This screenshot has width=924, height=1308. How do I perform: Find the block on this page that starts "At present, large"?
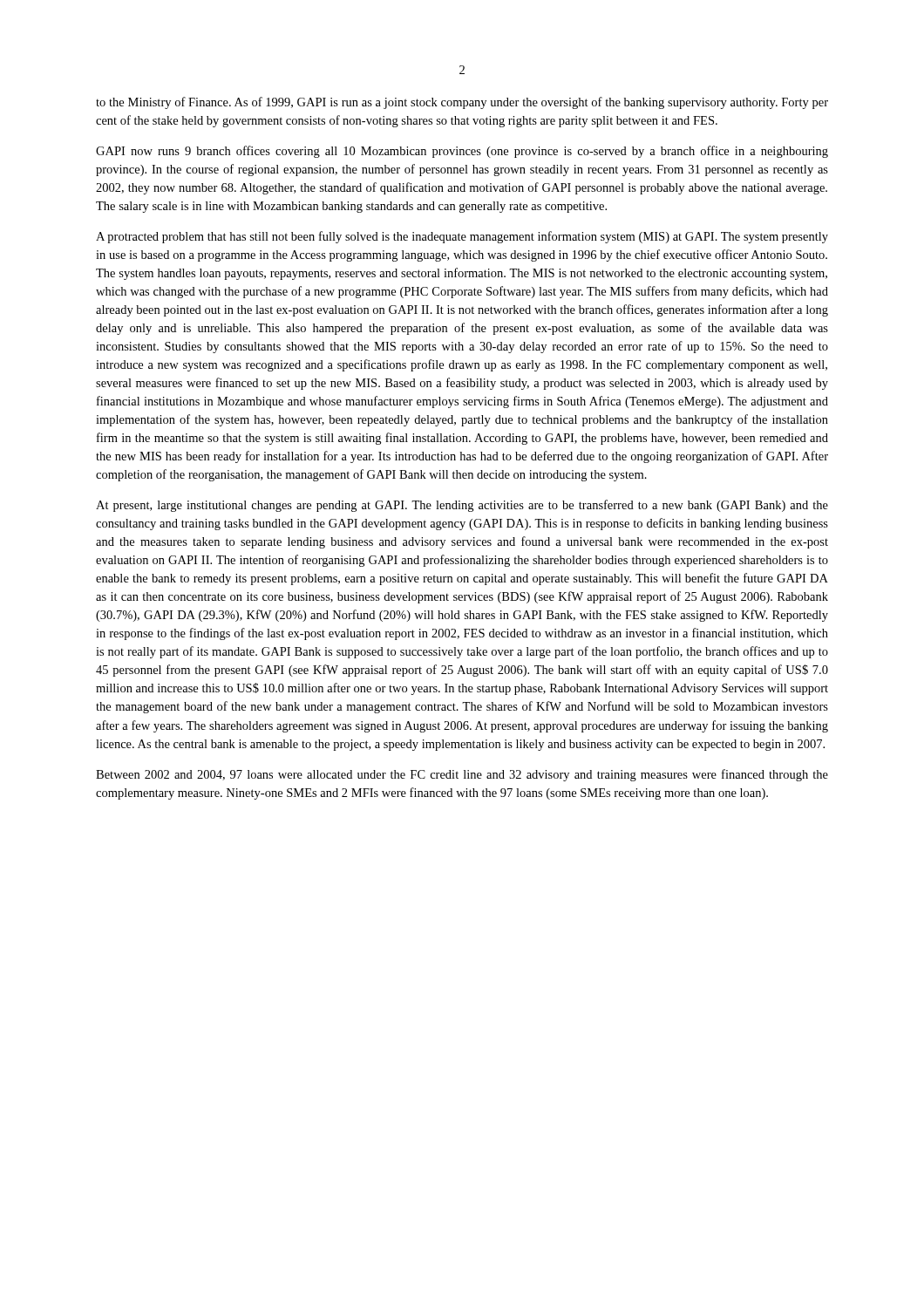point(462,625)
